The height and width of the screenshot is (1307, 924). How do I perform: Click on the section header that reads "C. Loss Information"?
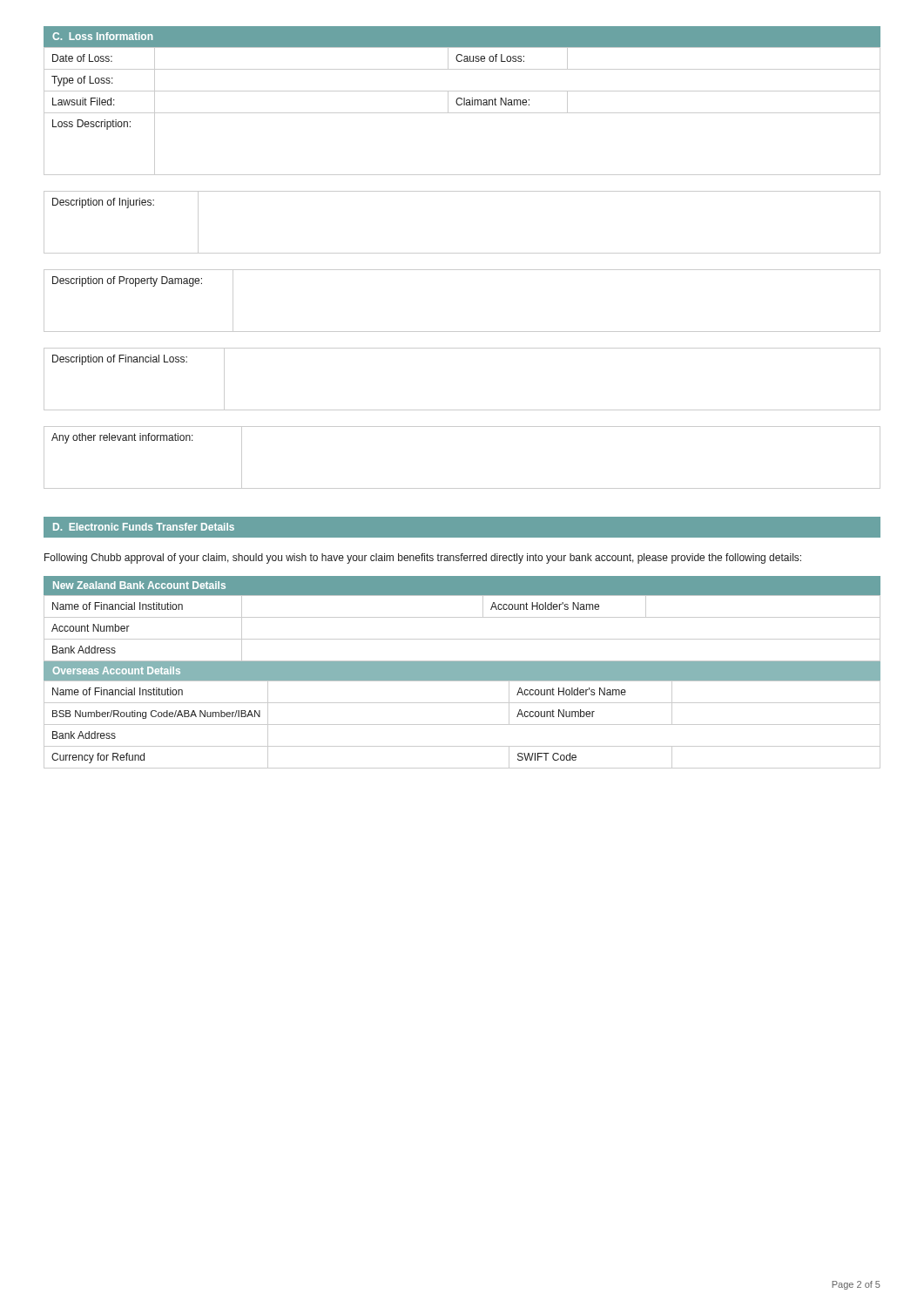(x=103, y=37)
